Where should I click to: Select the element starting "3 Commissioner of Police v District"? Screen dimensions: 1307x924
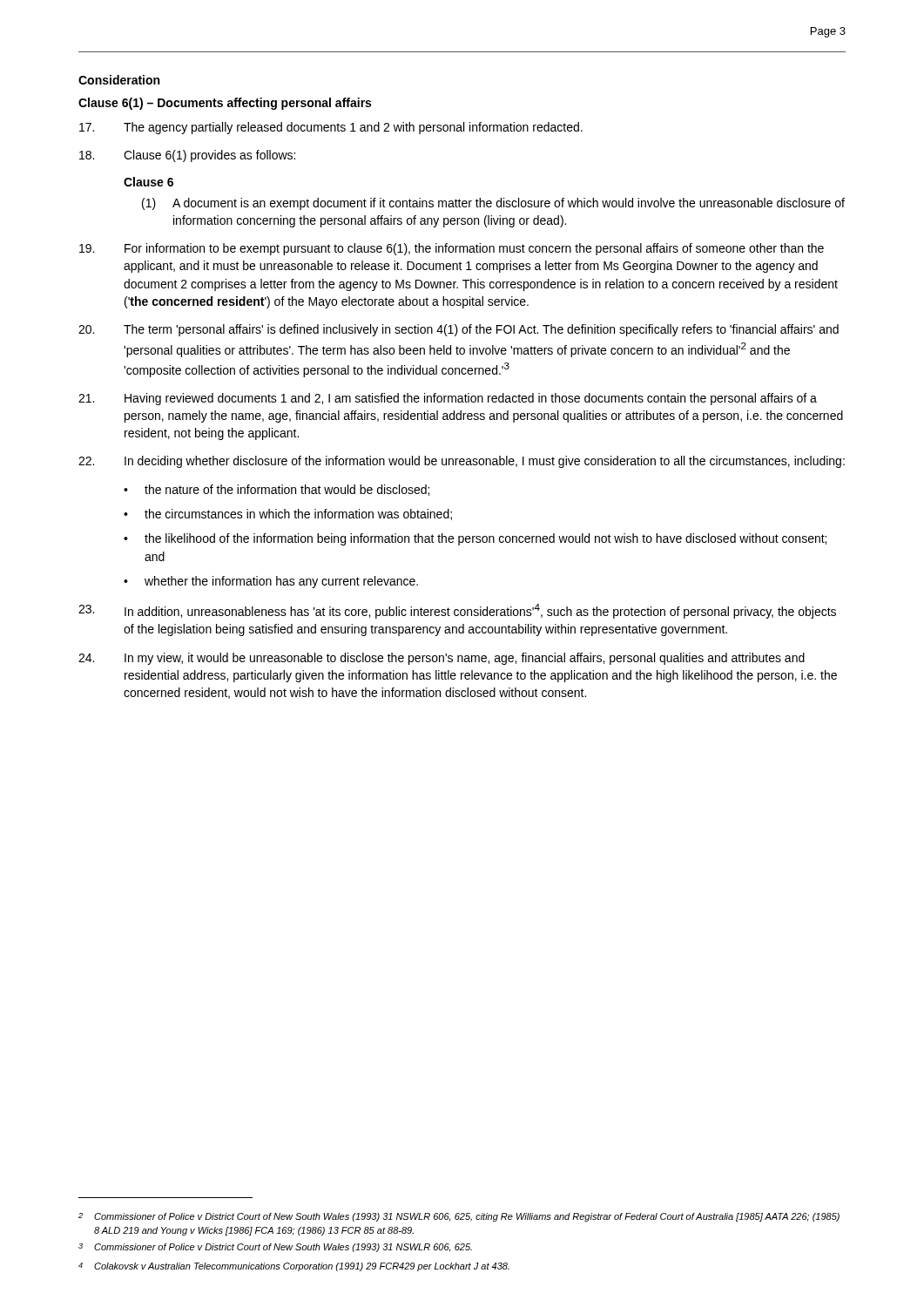click(462, 1249)
